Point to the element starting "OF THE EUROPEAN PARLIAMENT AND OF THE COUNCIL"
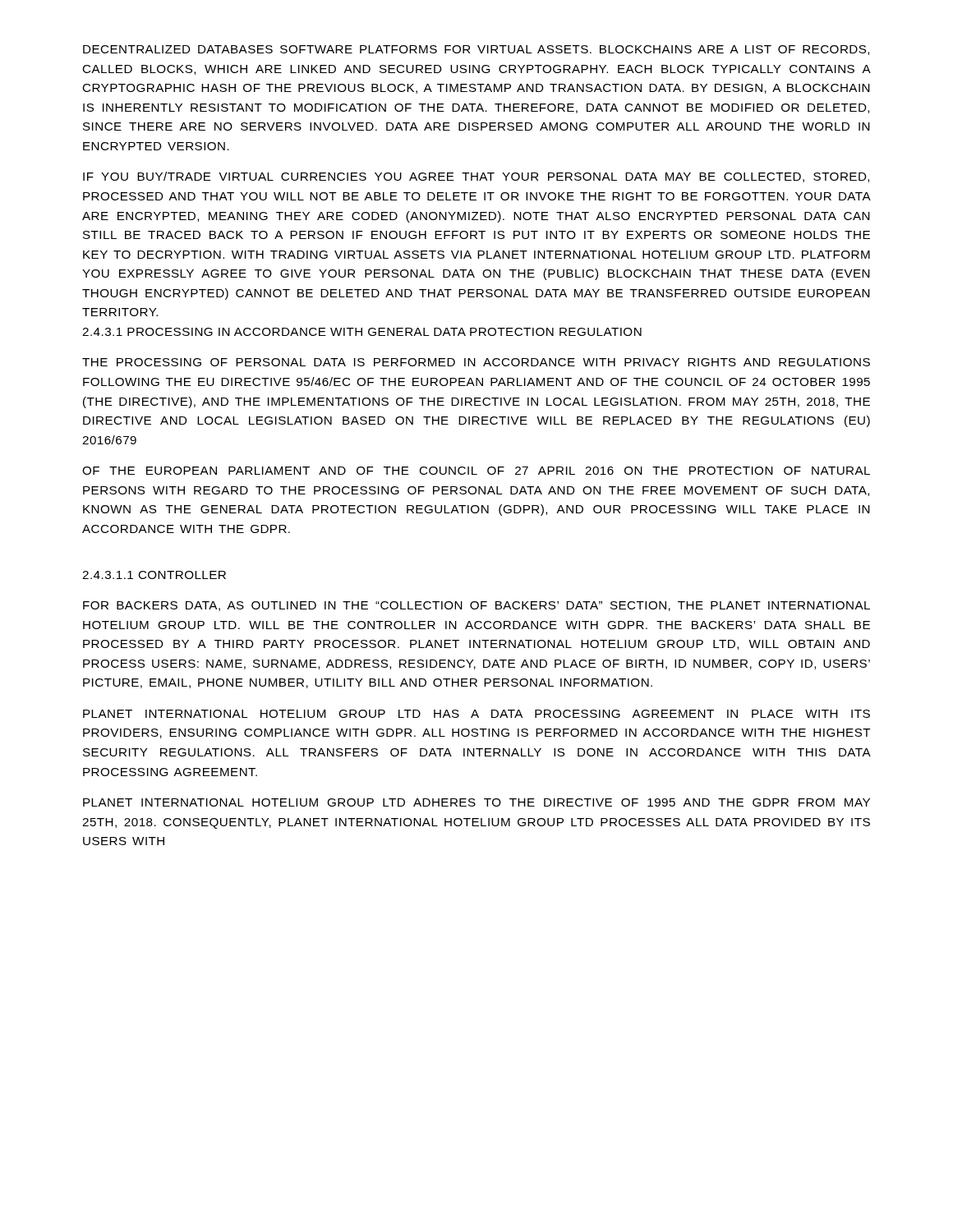The image size is (953, 1232). 476,499
